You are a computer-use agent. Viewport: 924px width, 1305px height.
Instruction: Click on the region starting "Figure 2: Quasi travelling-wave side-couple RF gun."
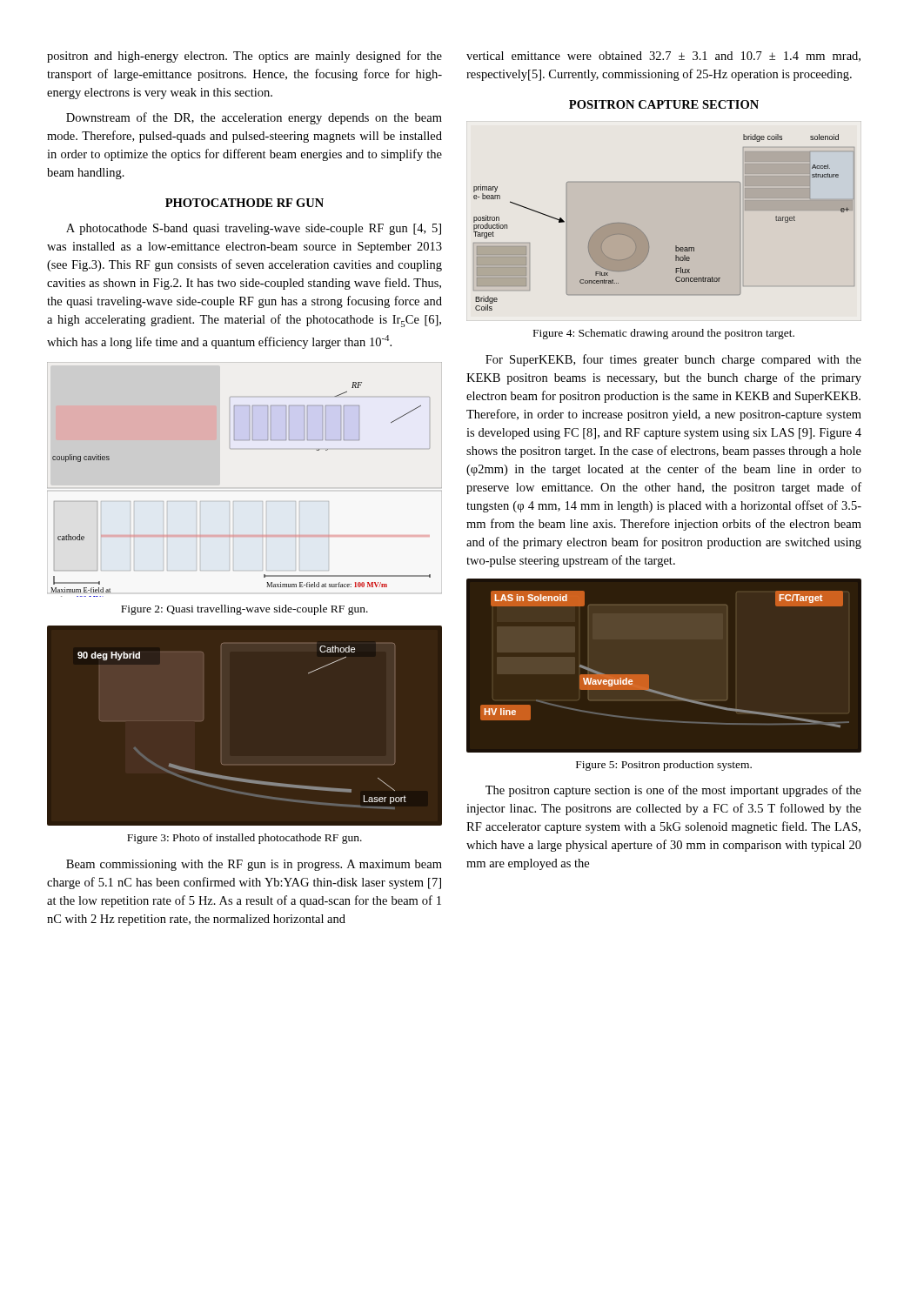click(x=244, y=608)
